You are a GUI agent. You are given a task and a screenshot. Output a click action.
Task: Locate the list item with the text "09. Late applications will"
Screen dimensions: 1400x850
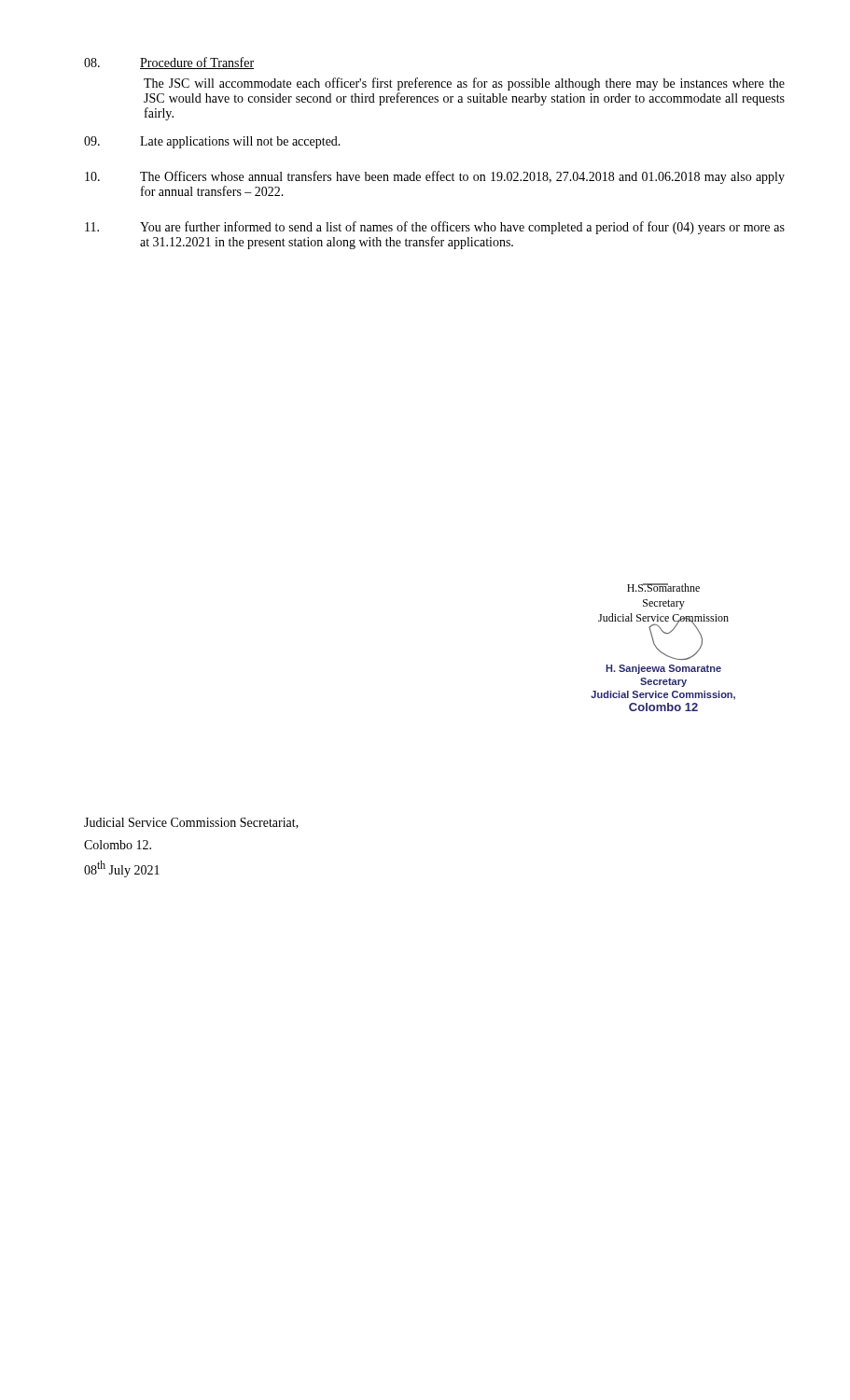tap(212, 142)
